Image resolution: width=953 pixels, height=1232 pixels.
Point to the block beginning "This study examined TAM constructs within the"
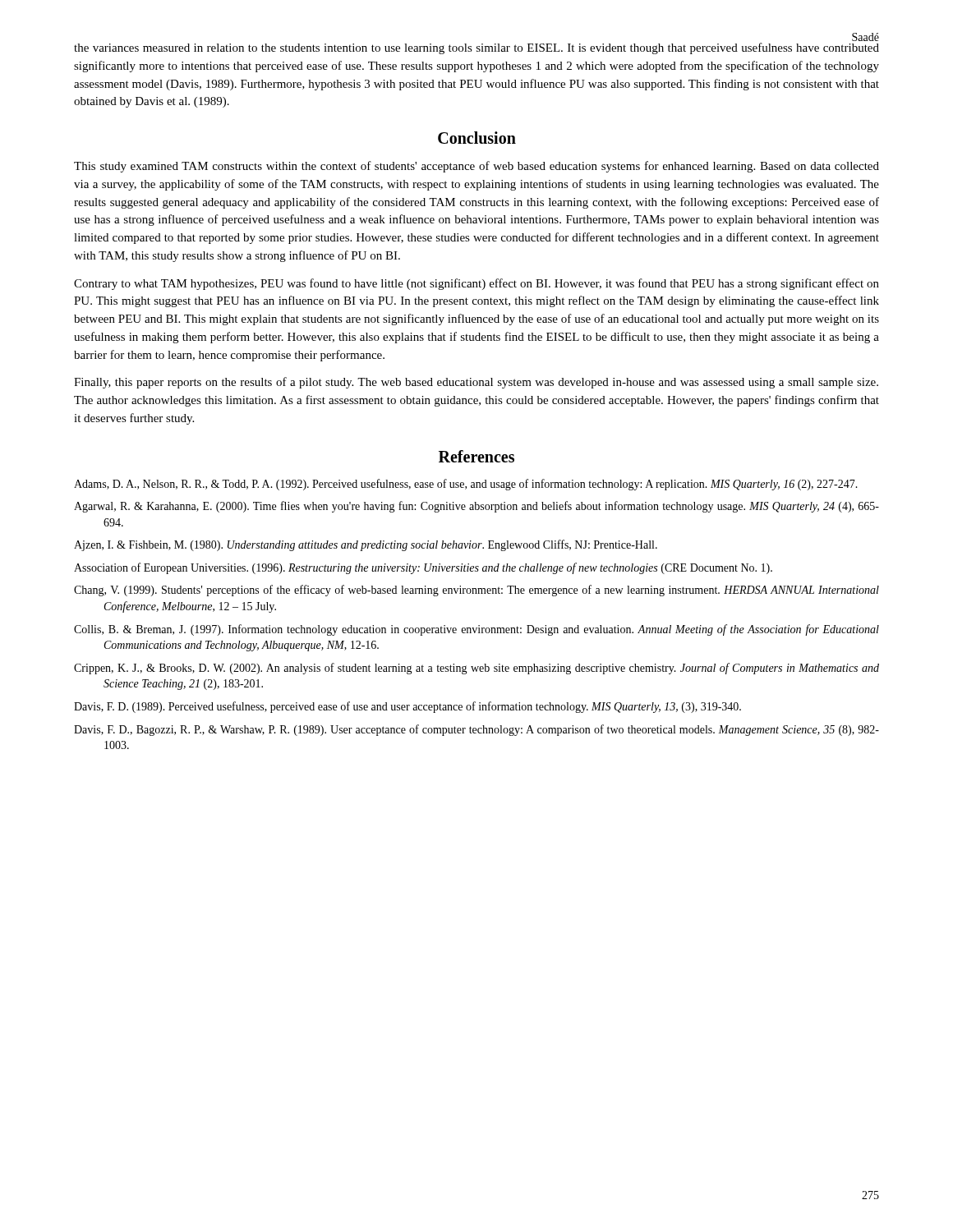pyautogui.click(x=476, y=211)
